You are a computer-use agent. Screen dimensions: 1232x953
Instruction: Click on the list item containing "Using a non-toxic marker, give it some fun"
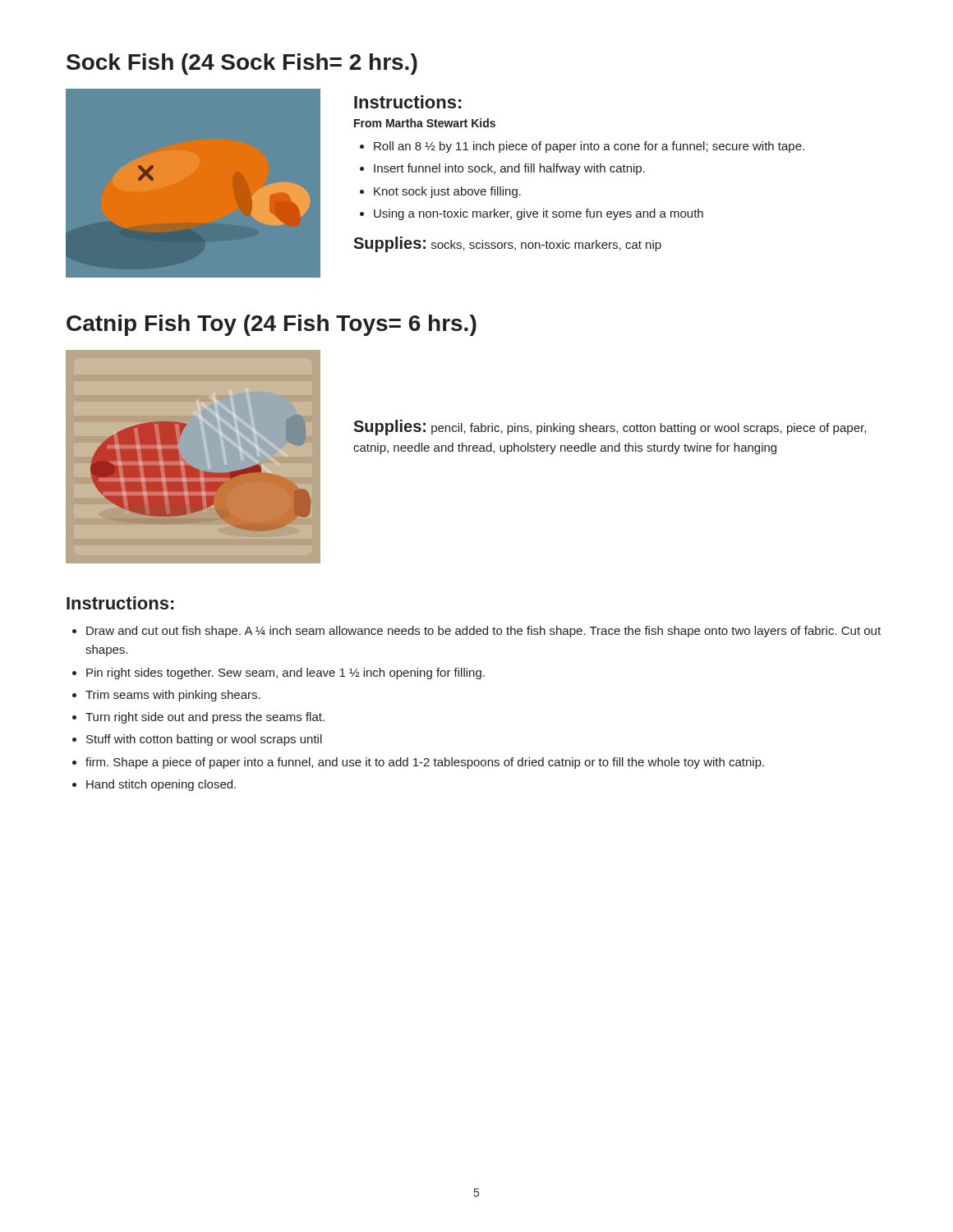(x=538, y=213)
